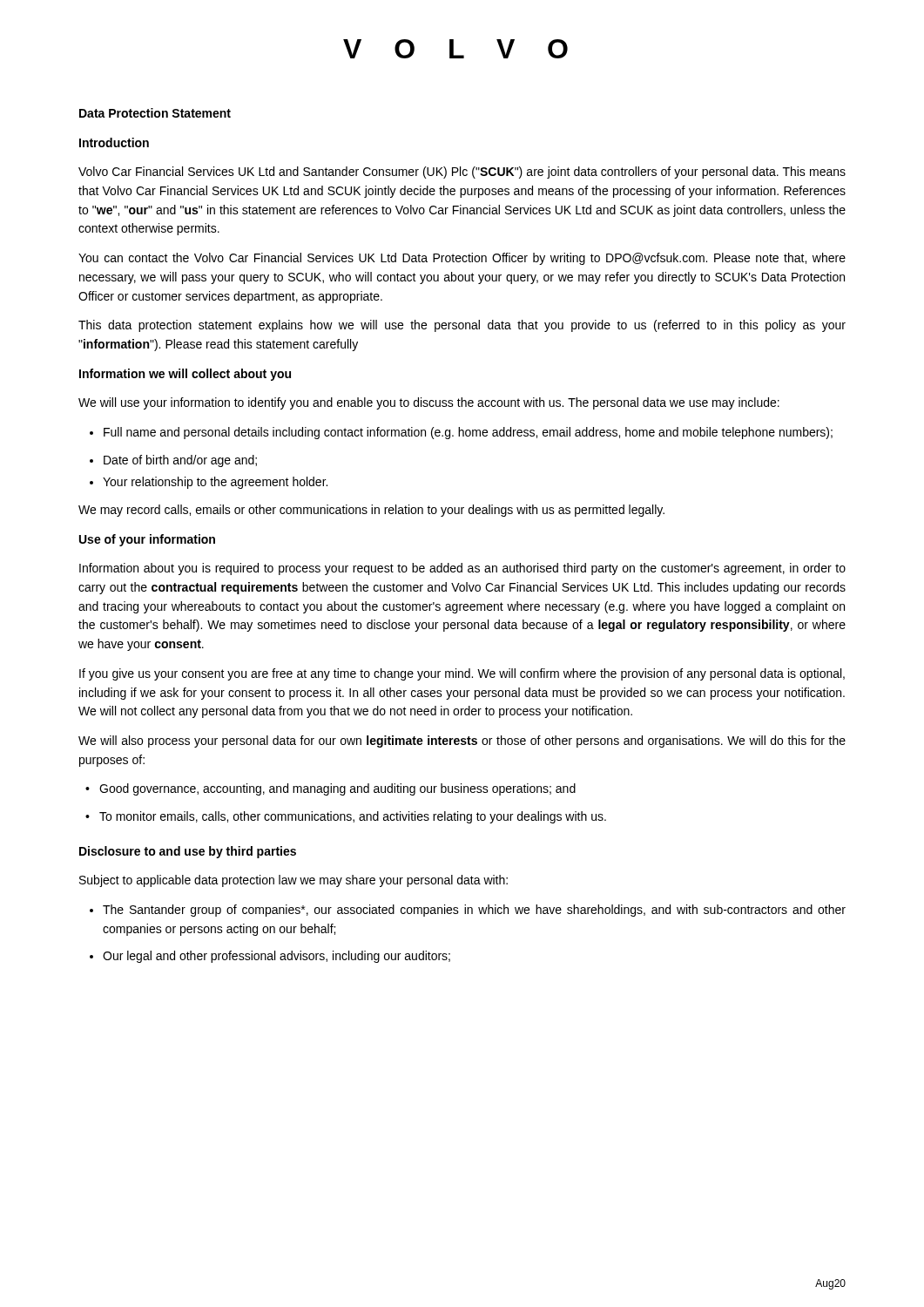Locate the element starting "If you give us your consent"
The image size is (924, 1307).
point(462,693)
